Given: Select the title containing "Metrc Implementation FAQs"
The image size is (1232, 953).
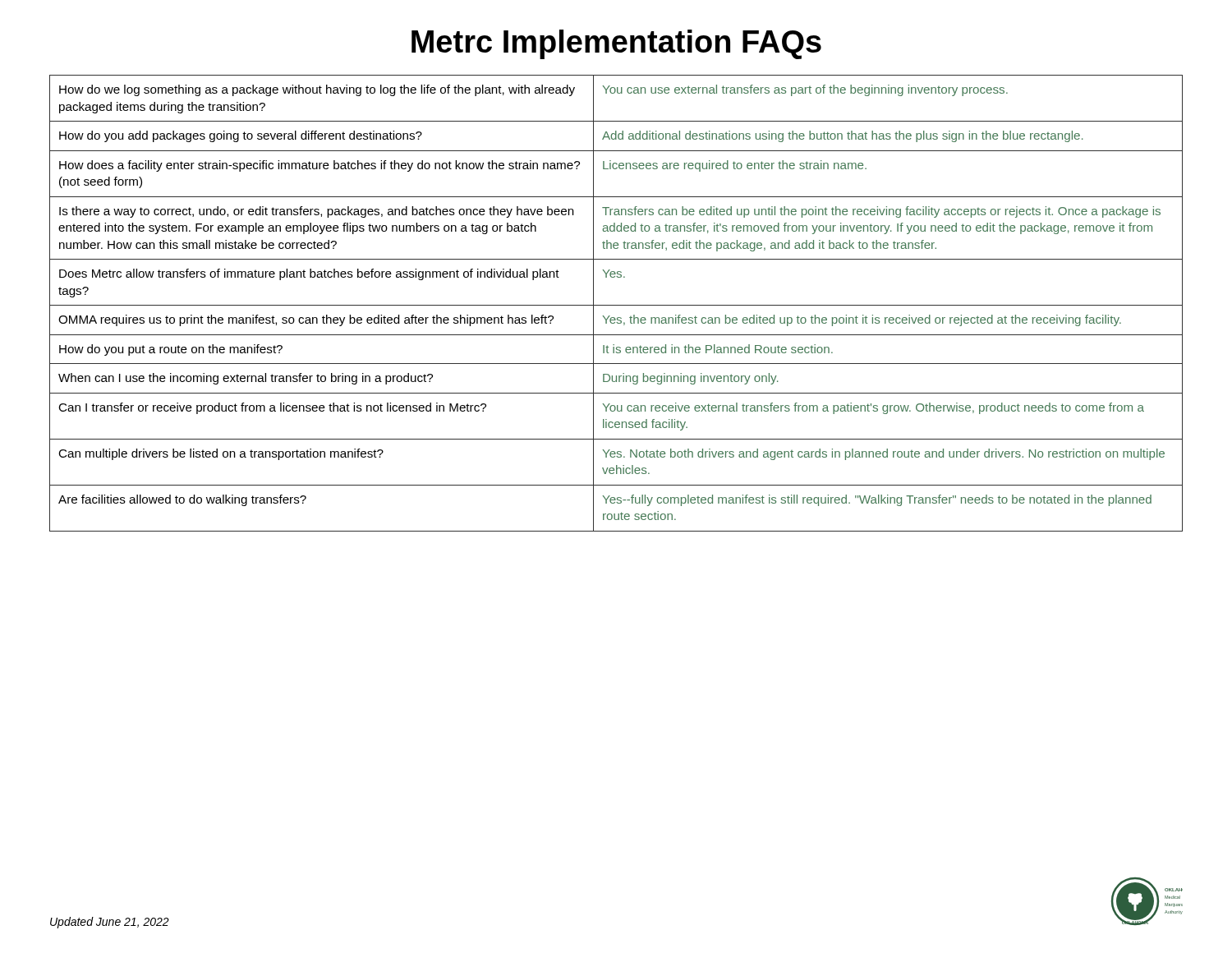Looking at the screenshot, I should tap(616, 42).
